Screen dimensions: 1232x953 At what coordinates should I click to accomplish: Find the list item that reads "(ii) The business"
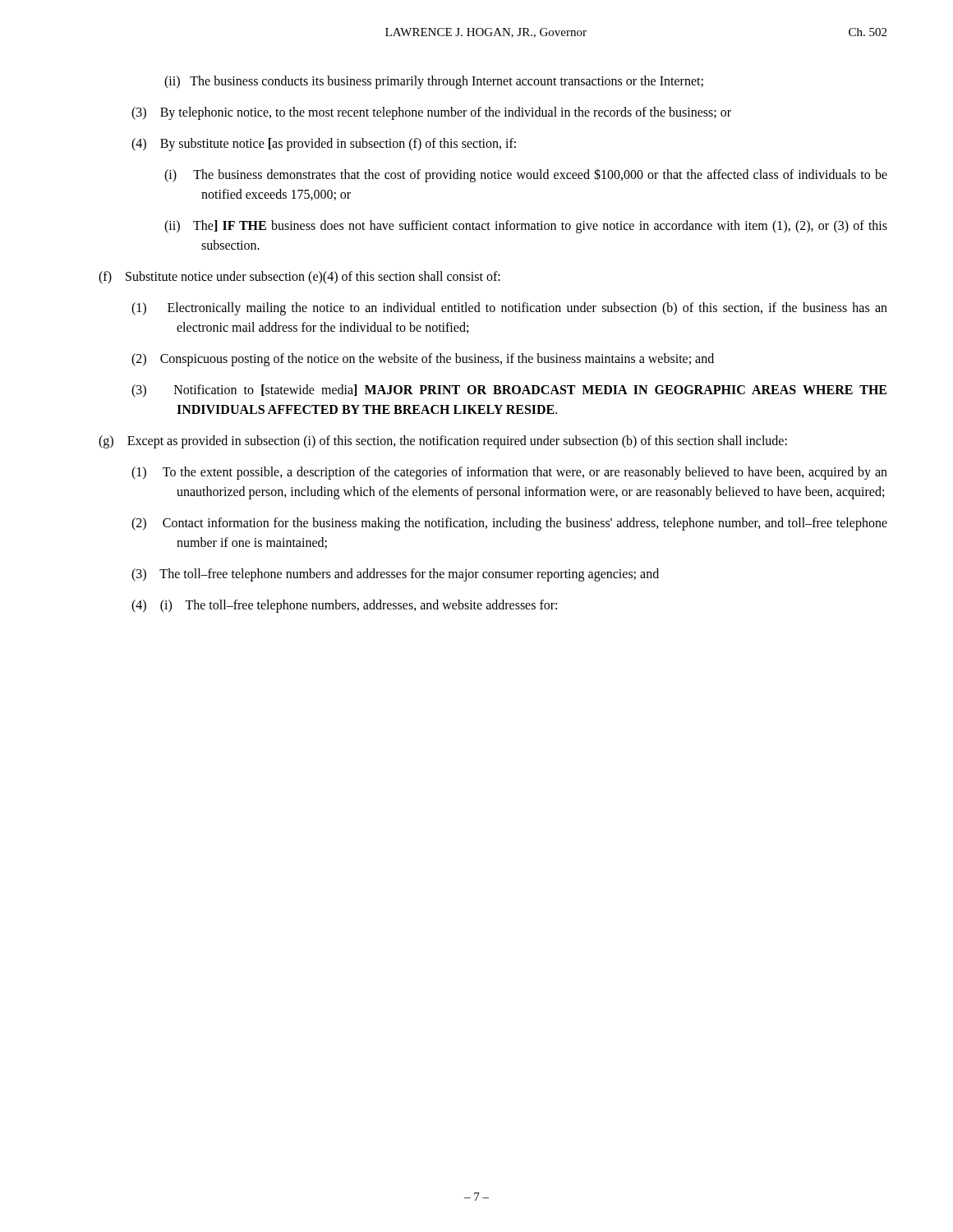tap(434, 81)
